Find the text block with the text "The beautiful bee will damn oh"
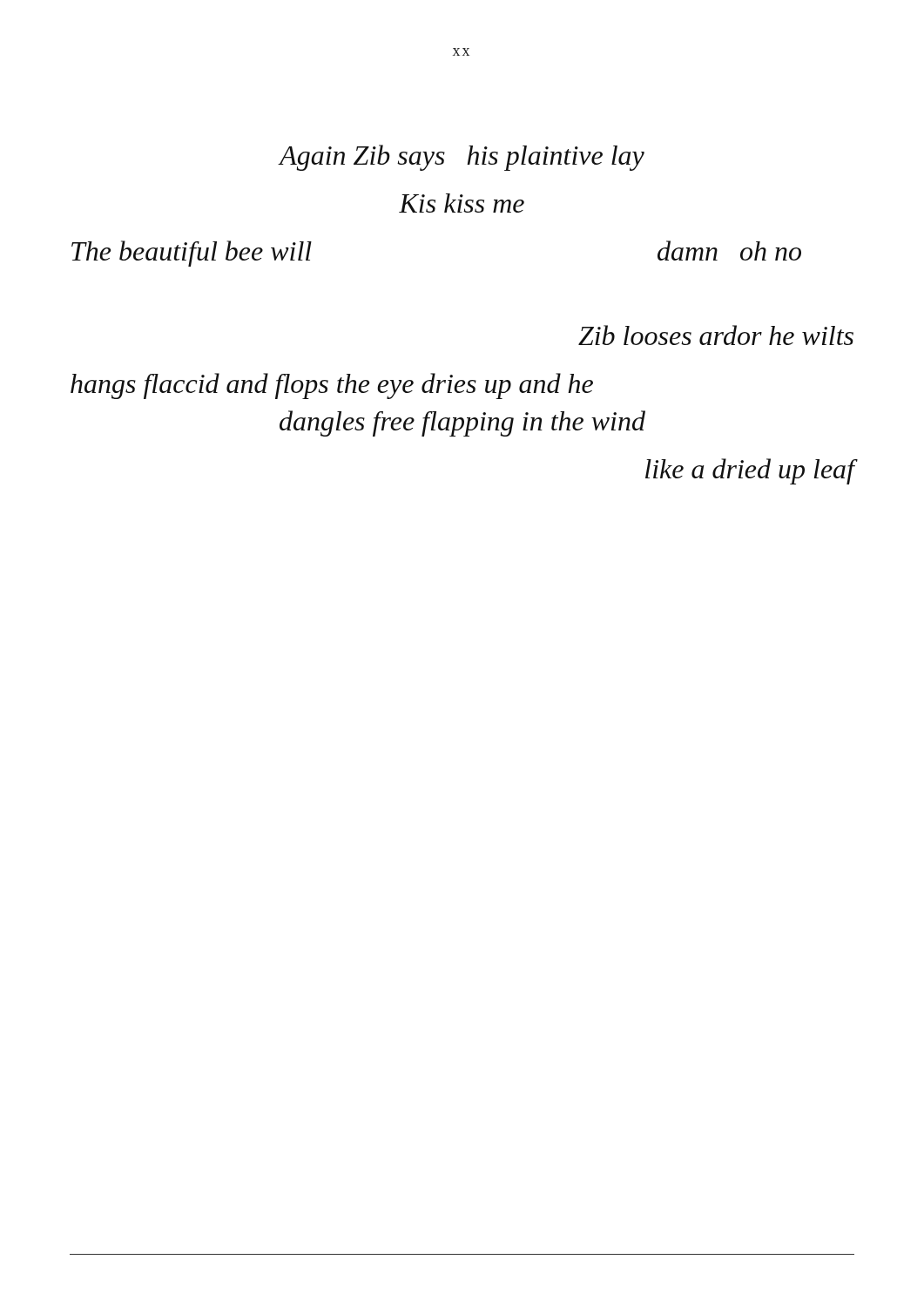 [x=184, y=253]
